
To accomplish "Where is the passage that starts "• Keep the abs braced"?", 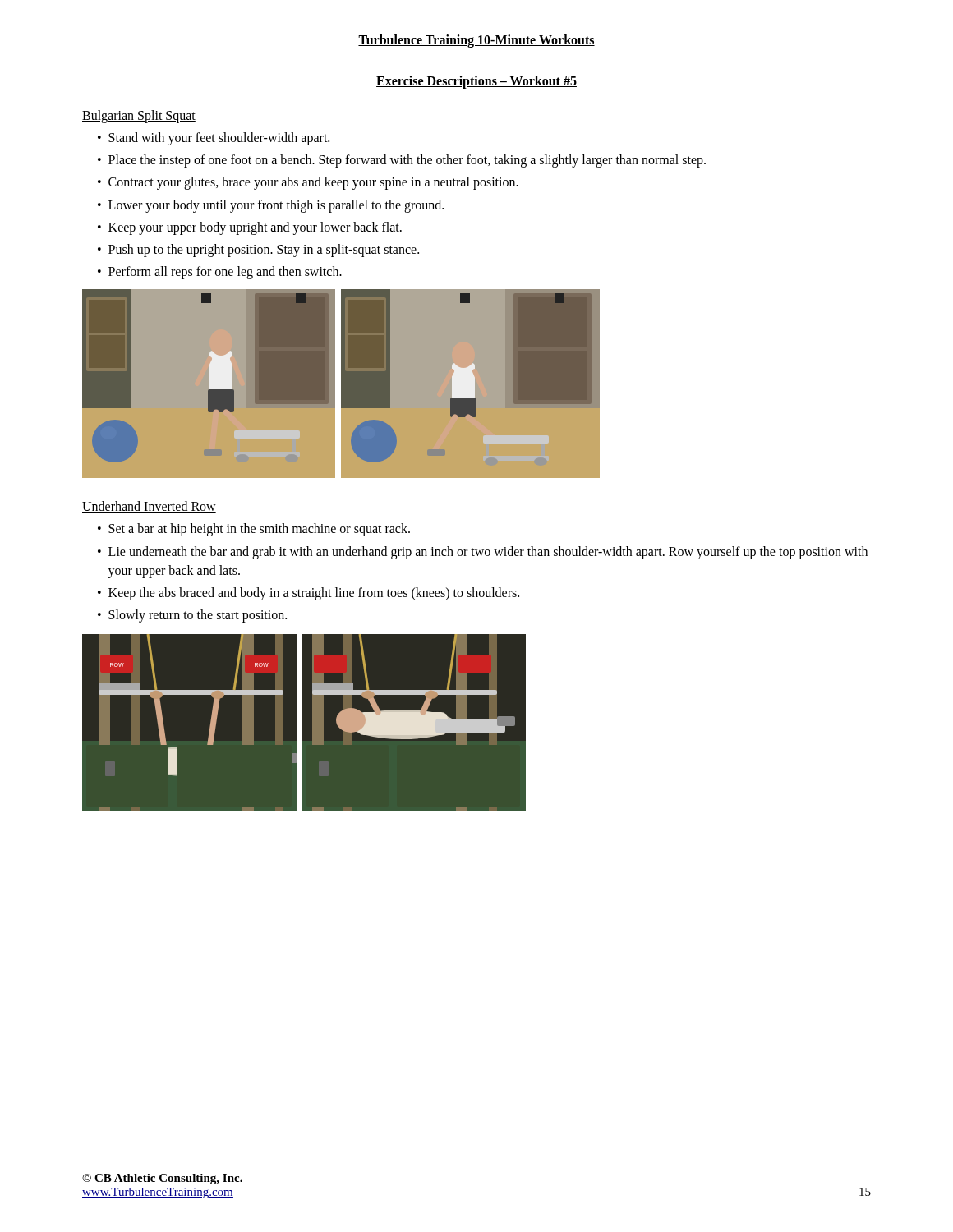I will coord(309,593).
